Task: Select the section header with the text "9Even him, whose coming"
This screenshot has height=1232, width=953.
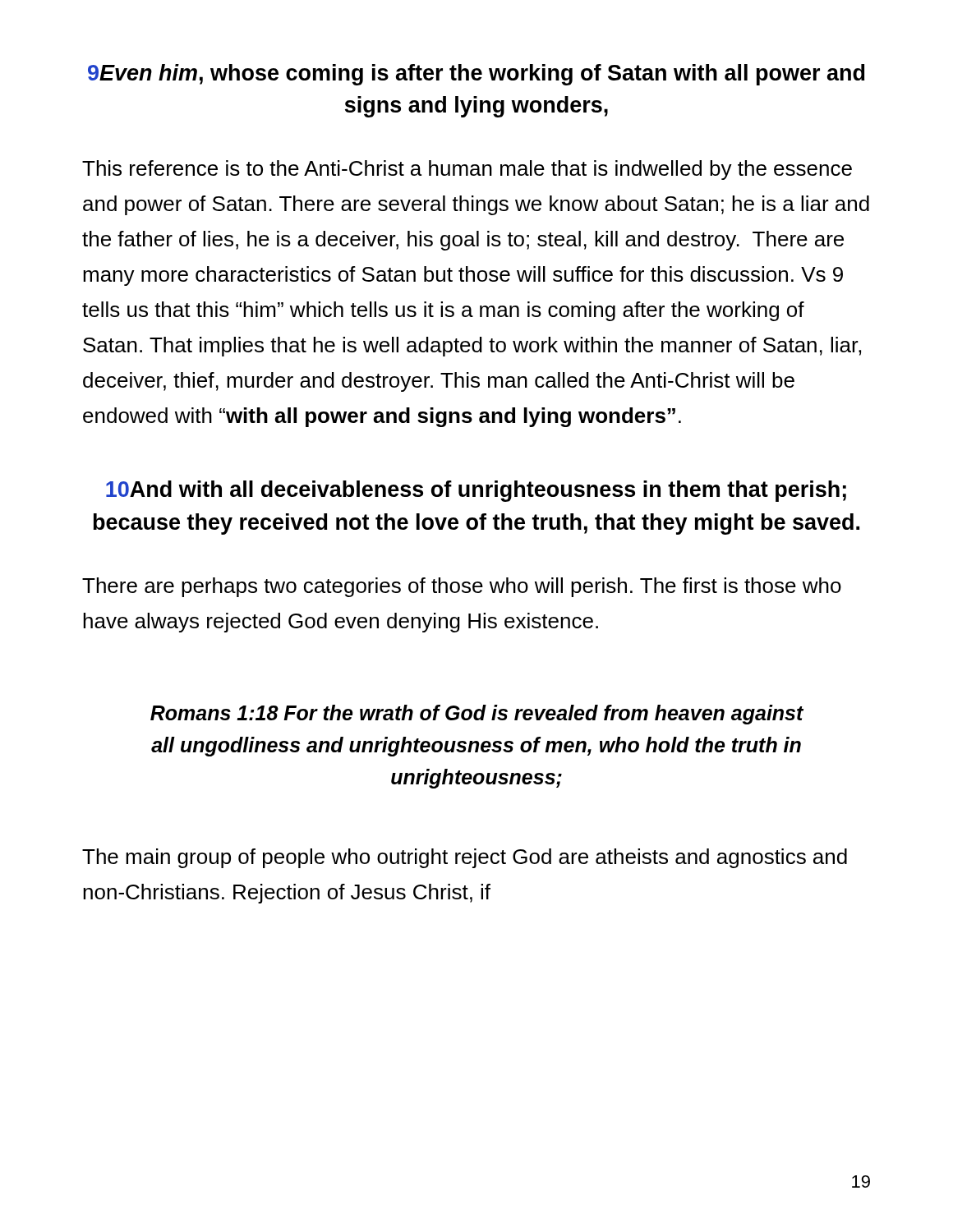Action: coord(476,89)
